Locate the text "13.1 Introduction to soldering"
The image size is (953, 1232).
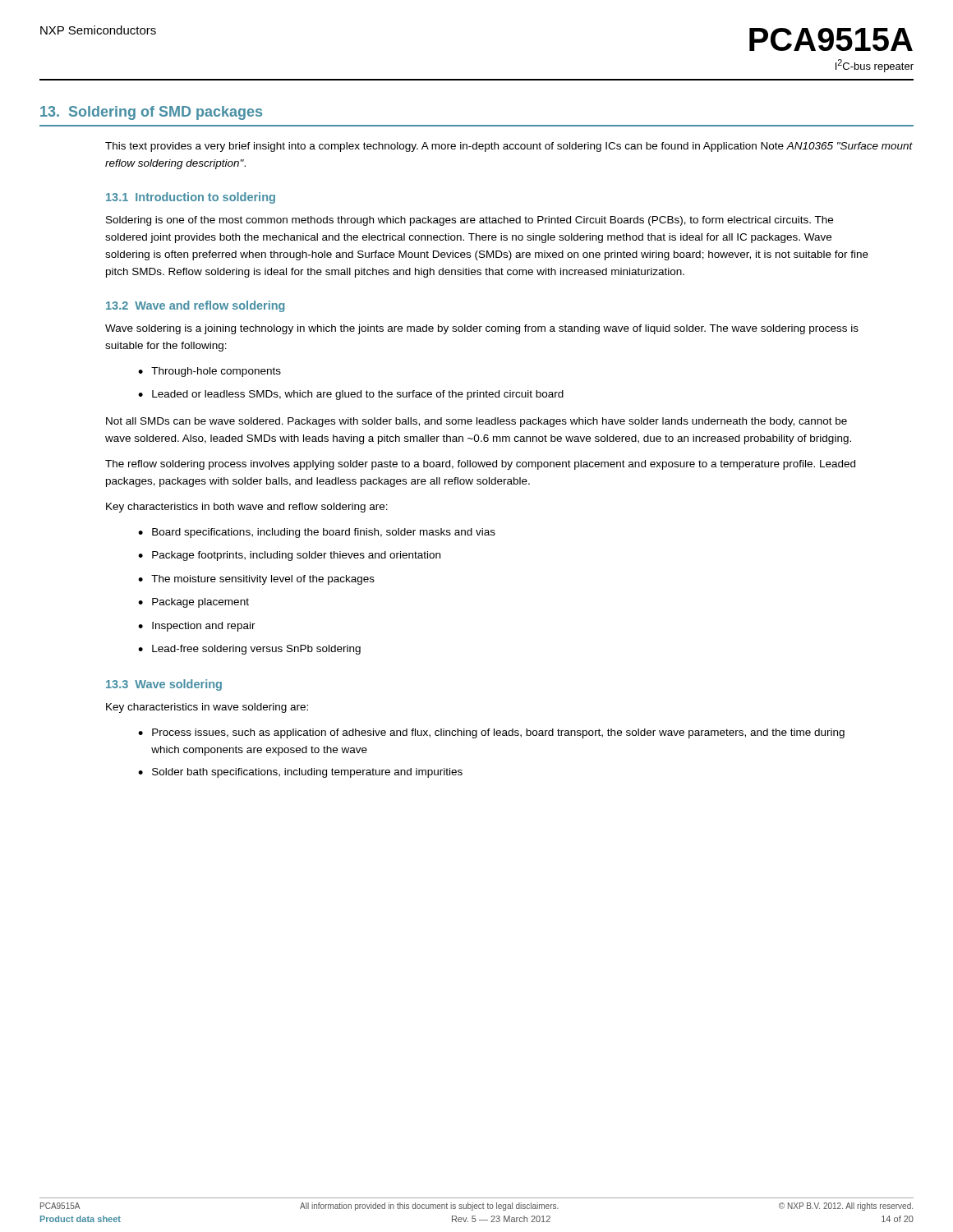pyautogui.click(x=191, y=197)
